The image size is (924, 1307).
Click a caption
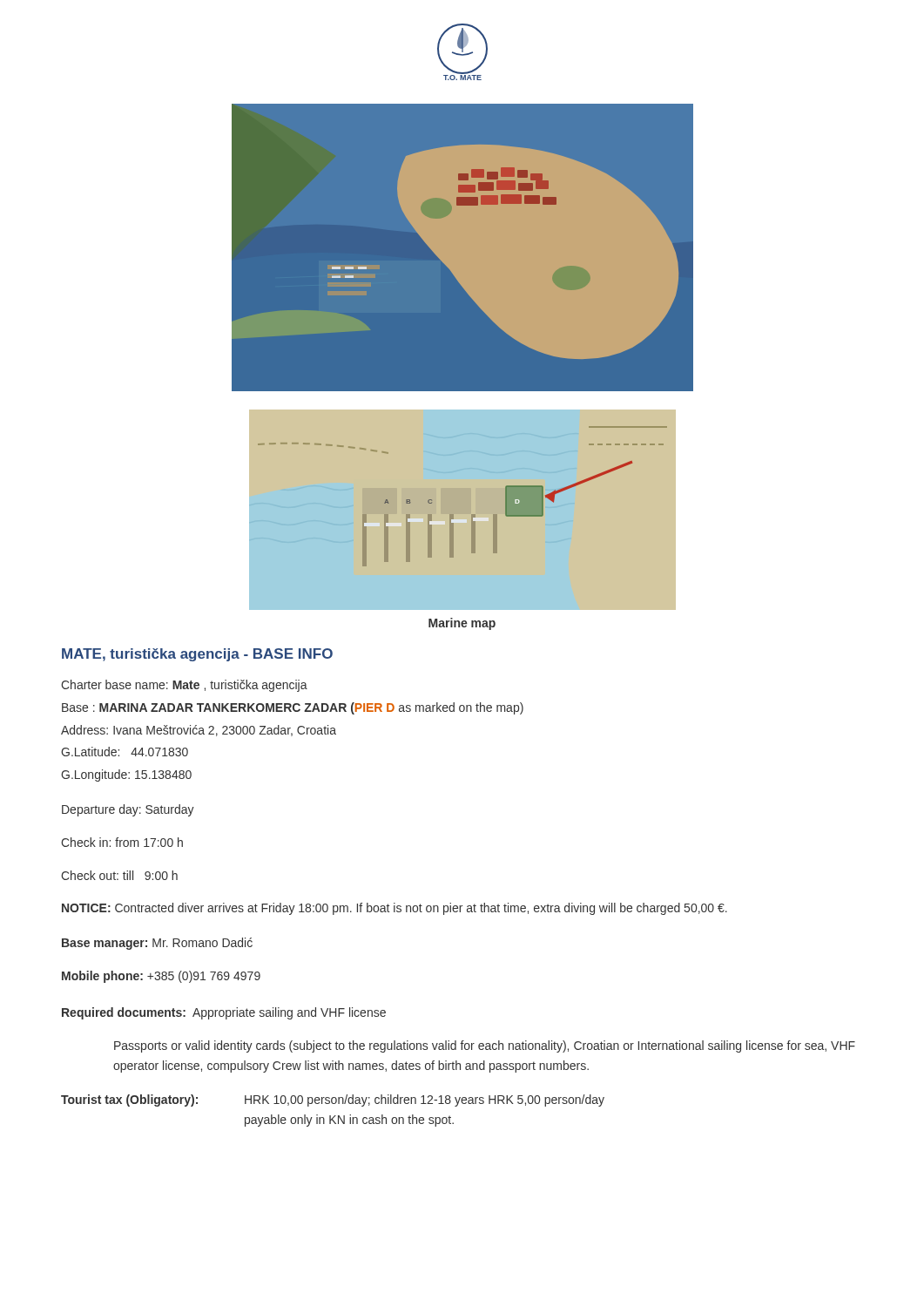point(462,623)
